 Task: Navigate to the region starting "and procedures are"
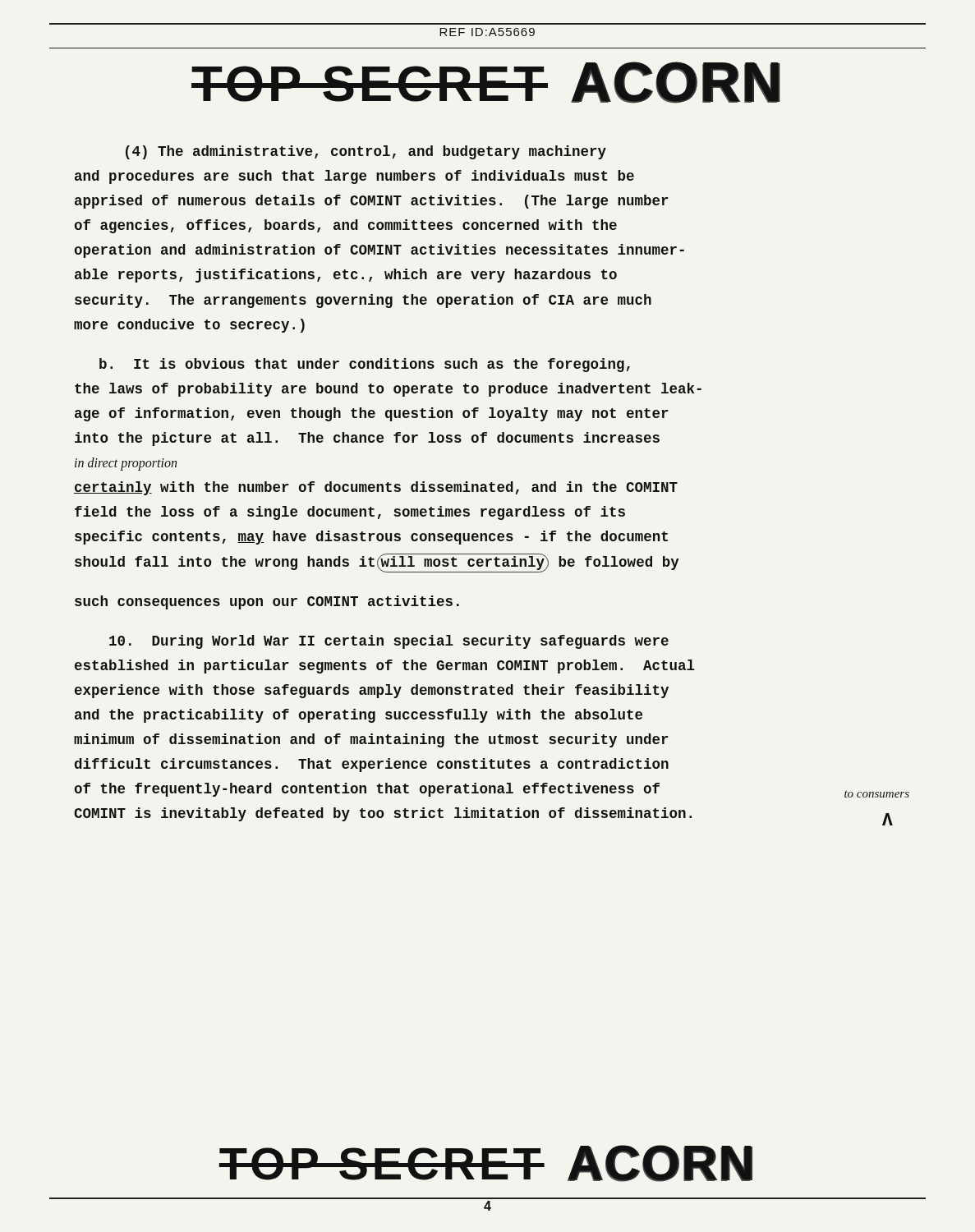pos(354,177)
